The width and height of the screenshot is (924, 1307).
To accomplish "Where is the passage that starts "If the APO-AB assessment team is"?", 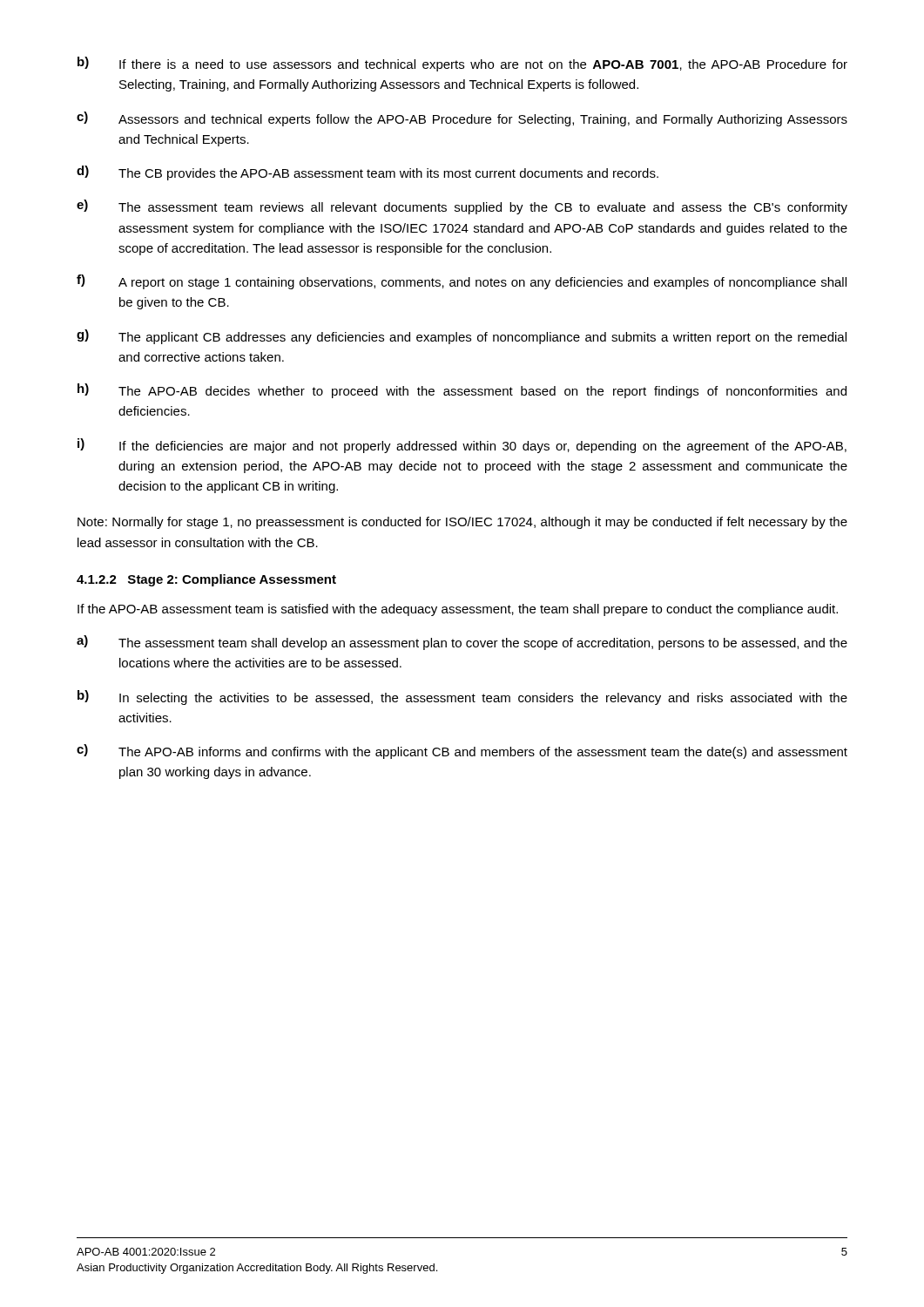I will (x=458, y=608).
